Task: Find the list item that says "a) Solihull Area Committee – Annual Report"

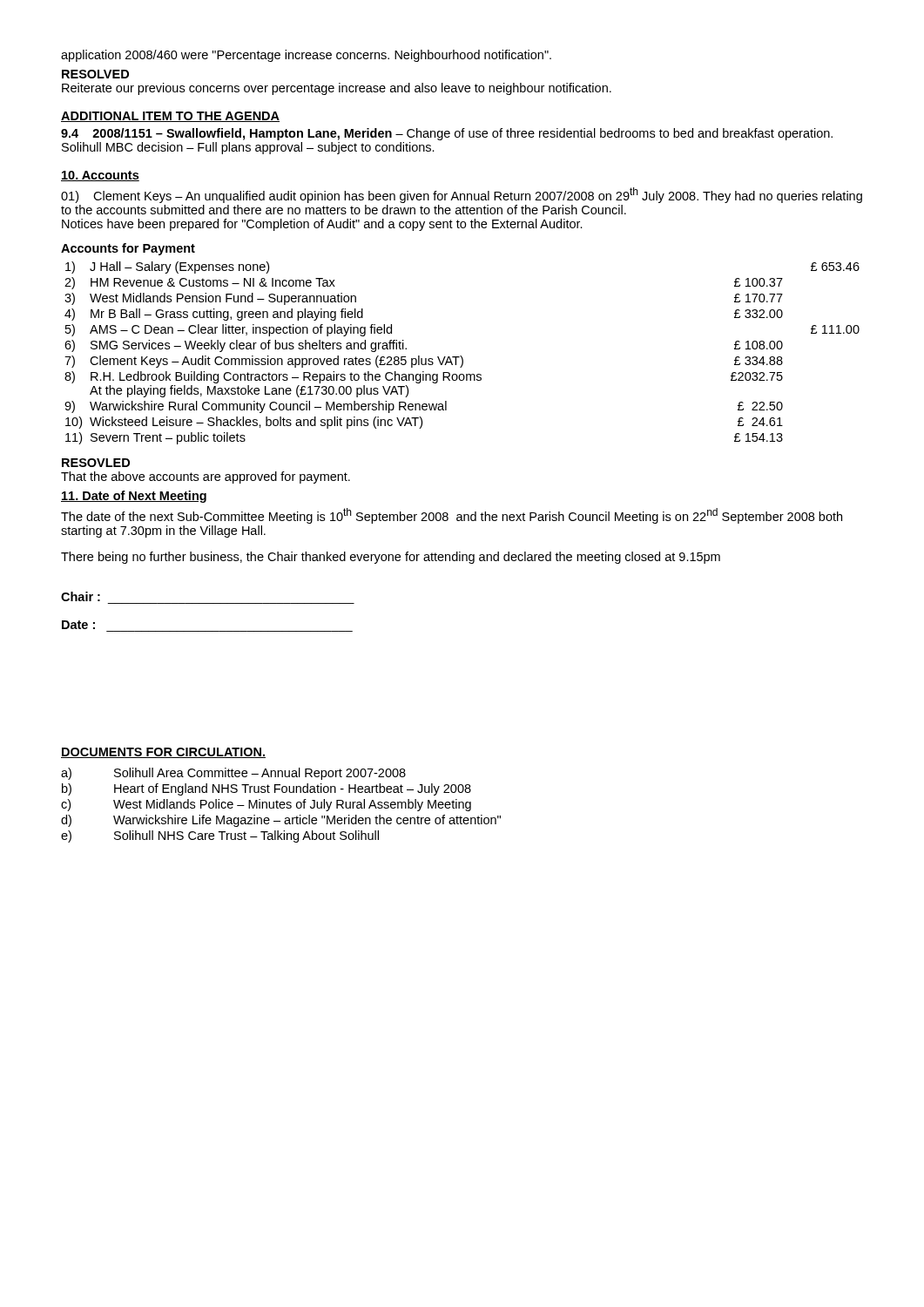Action: point(462,773)
